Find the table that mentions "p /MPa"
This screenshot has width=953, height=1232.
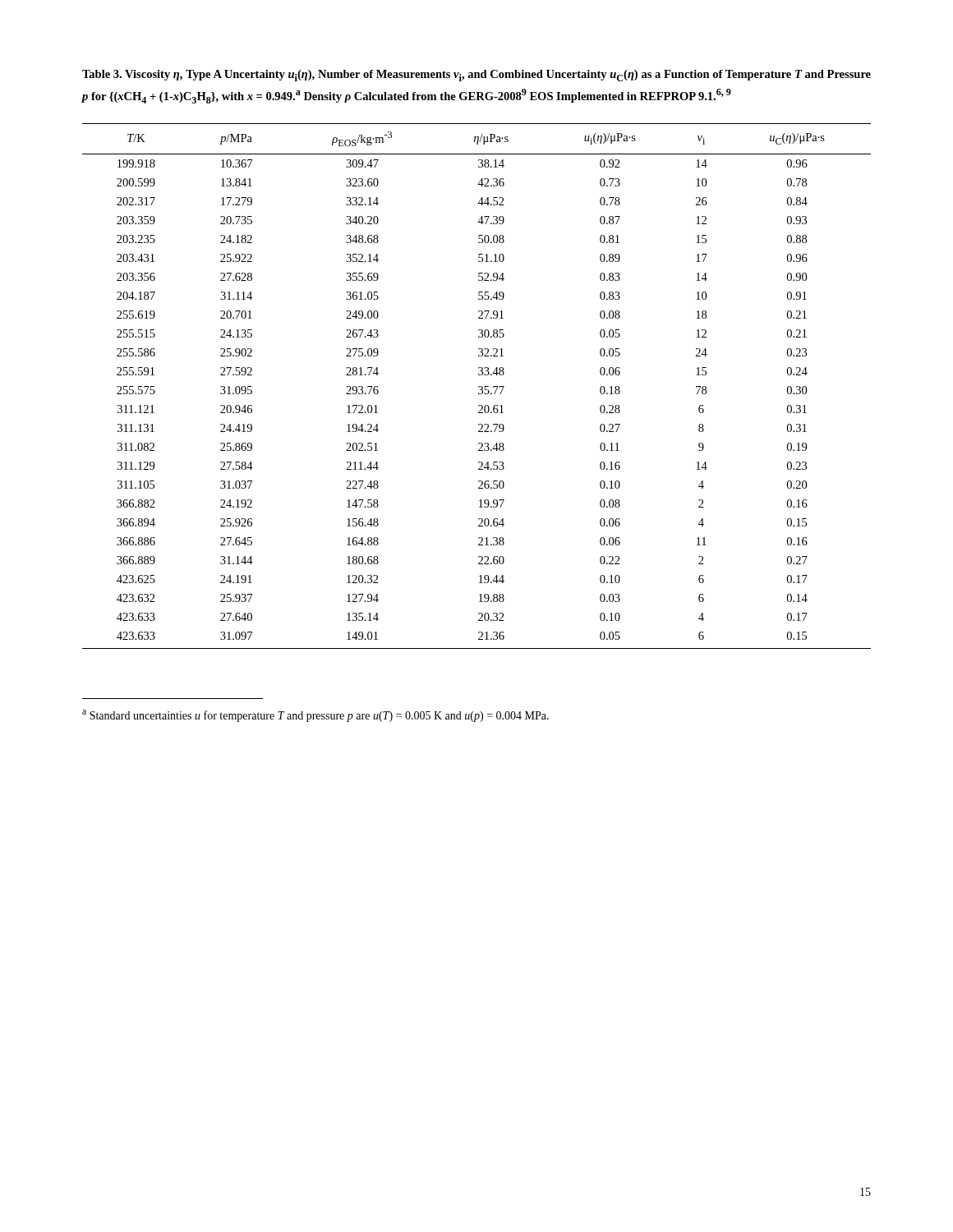(x=476, y=386)
